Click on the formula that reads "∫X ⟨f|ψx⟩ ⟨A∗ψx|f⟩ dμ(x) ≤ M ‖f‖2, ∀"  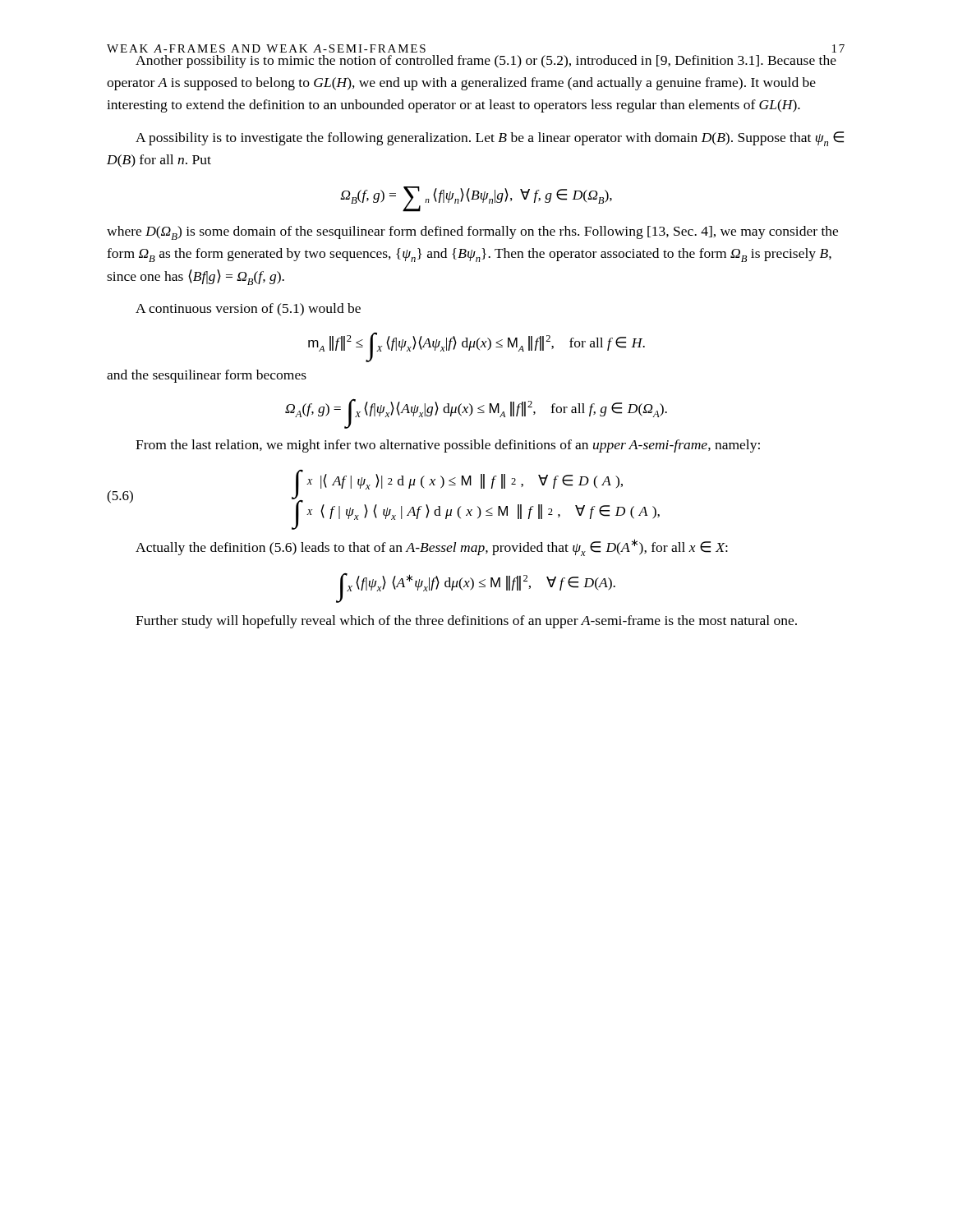477,584
